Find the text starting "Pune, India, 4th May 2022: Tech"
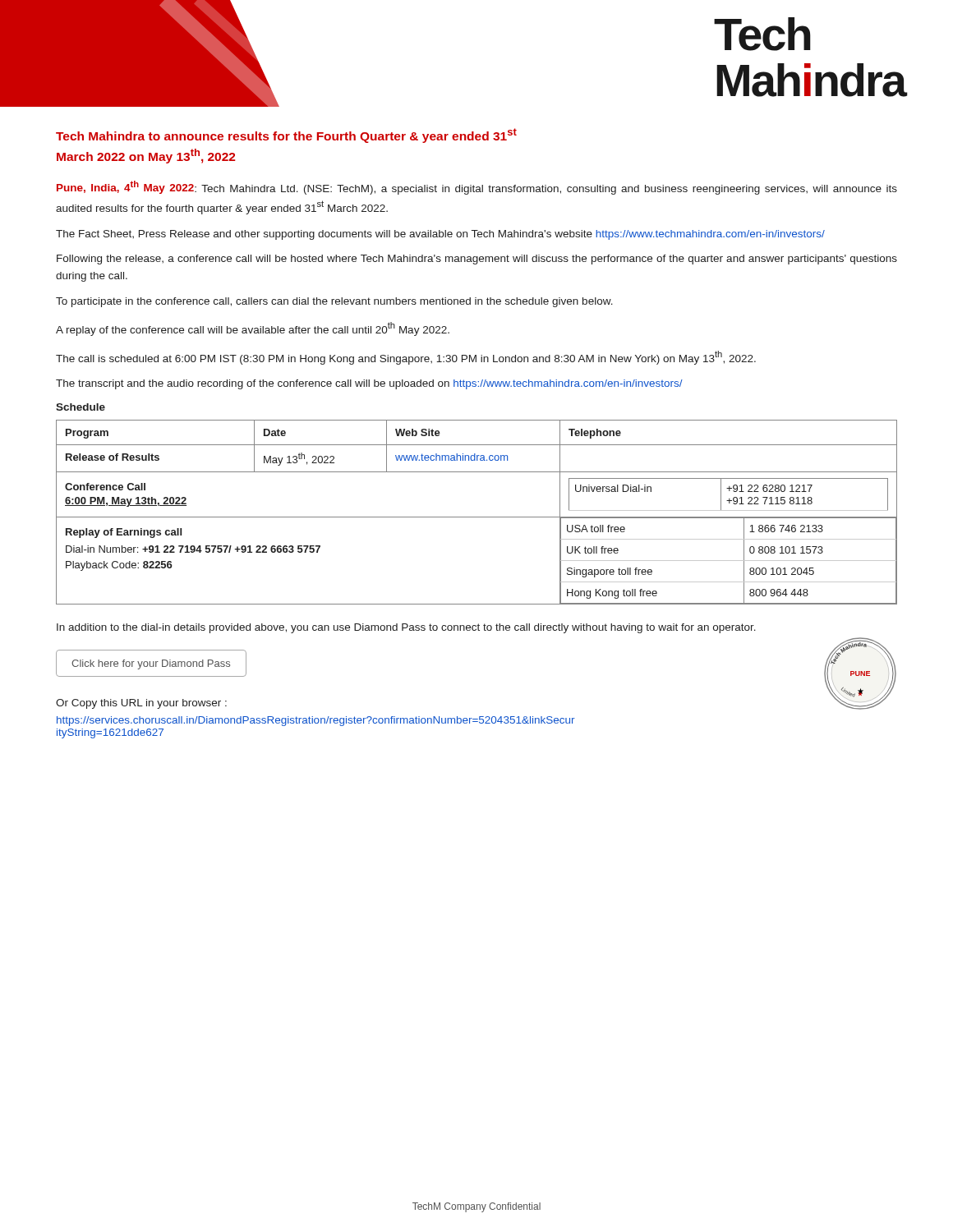 tap(476, 196)
